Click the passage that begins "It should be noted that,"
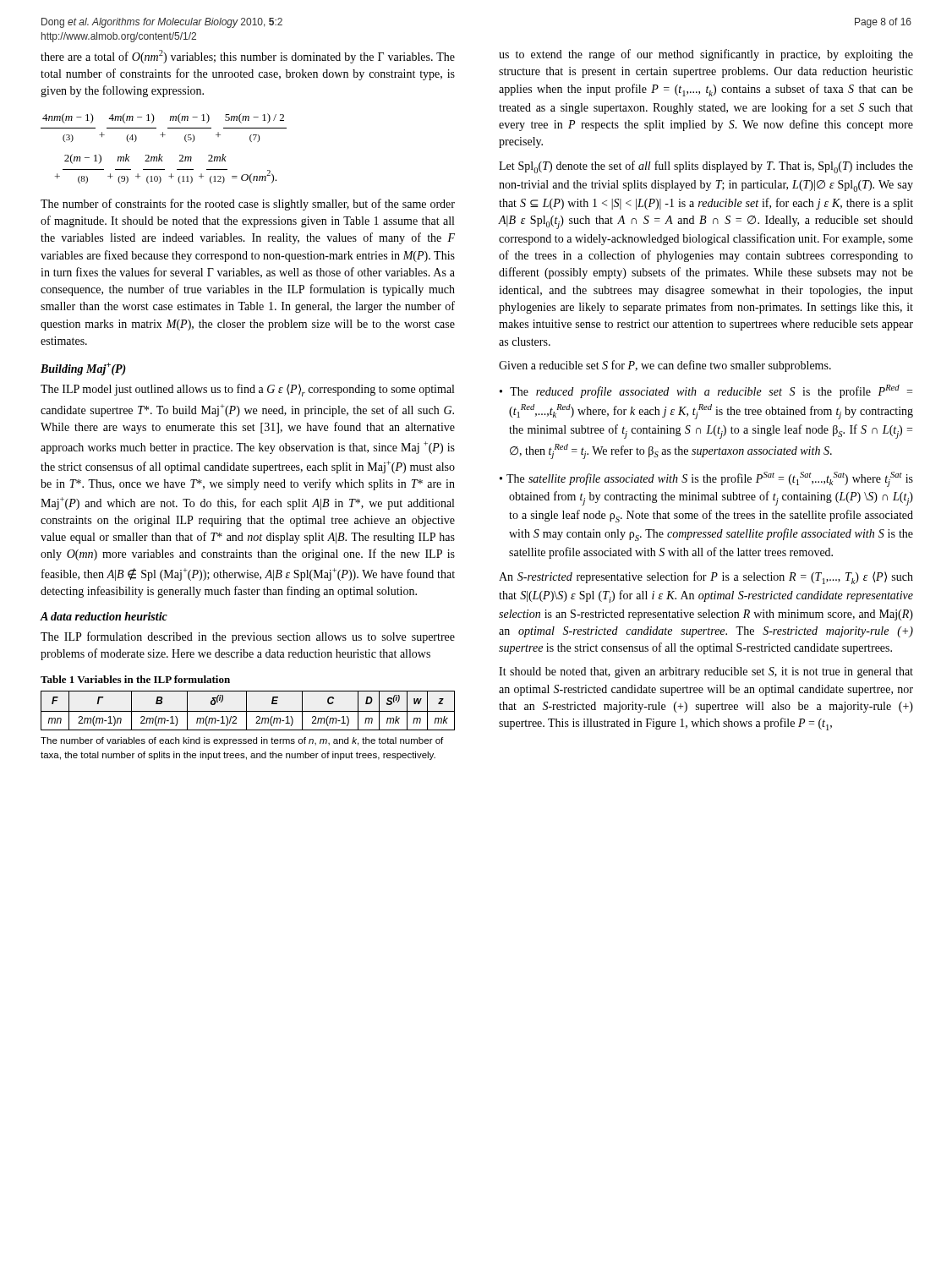 [706, 699]
